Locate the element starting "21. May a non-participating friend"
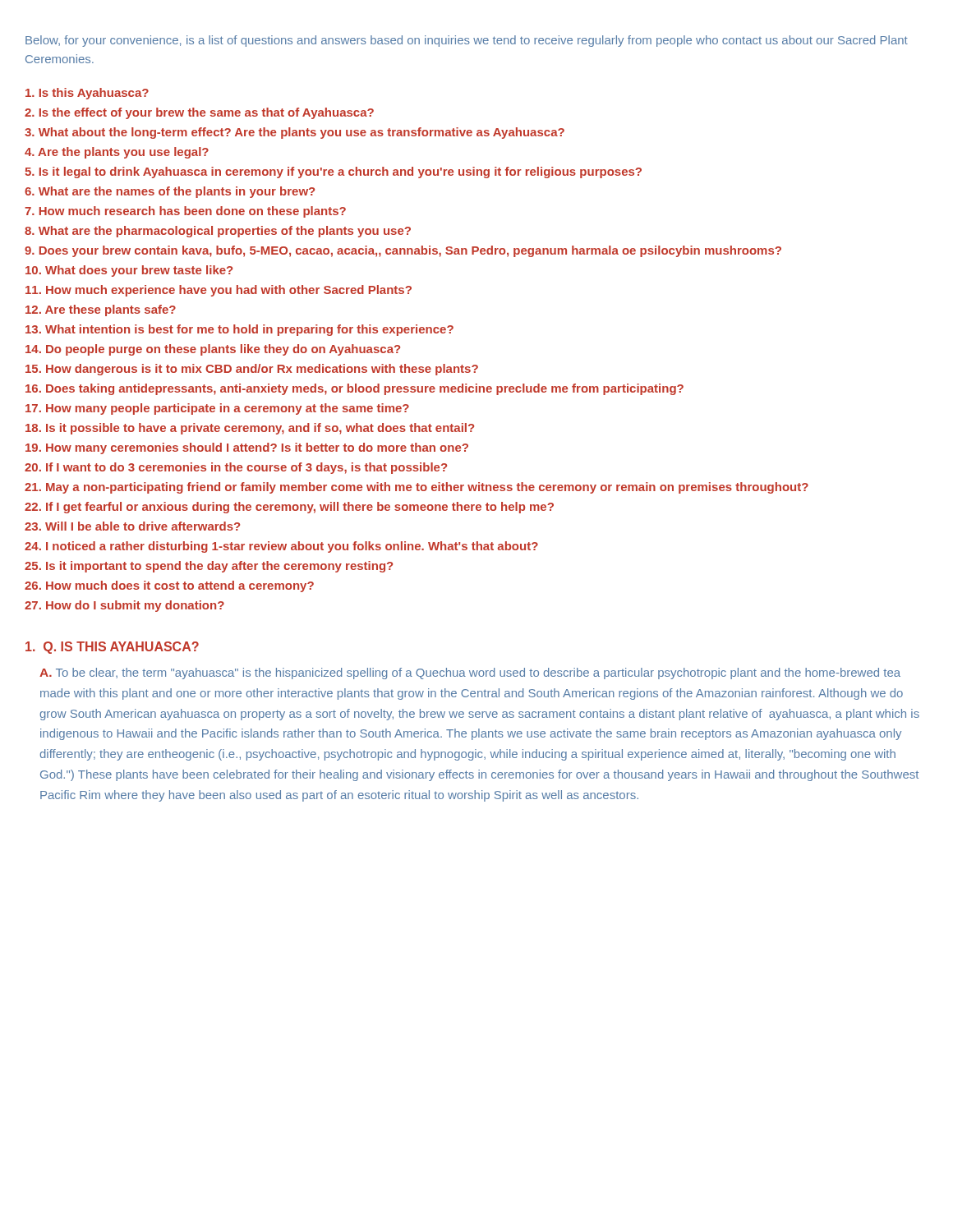 (x=417, y=487)
